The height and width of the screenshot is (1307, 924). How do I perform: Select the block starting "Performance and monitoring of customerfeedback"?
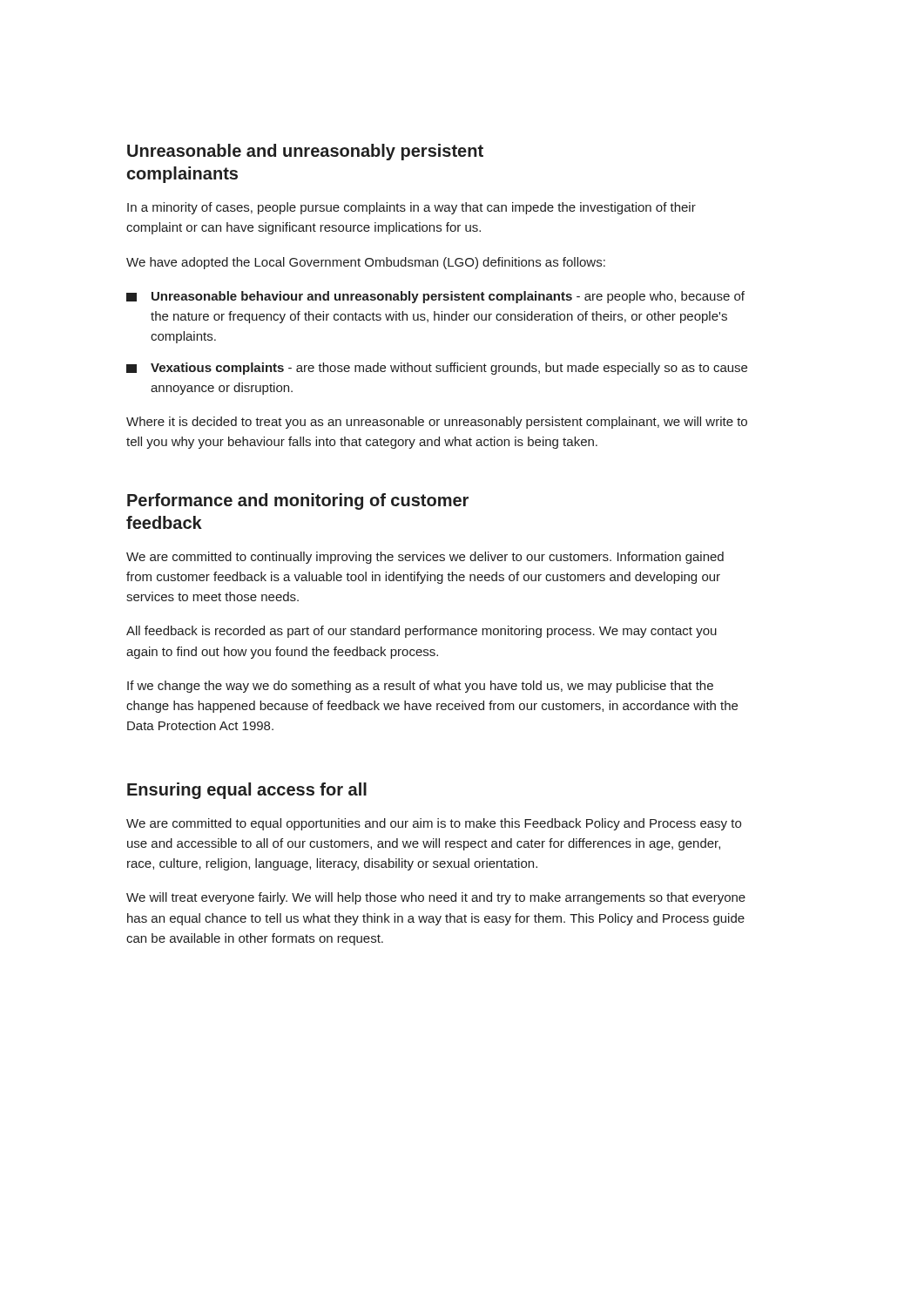[298, 511]
